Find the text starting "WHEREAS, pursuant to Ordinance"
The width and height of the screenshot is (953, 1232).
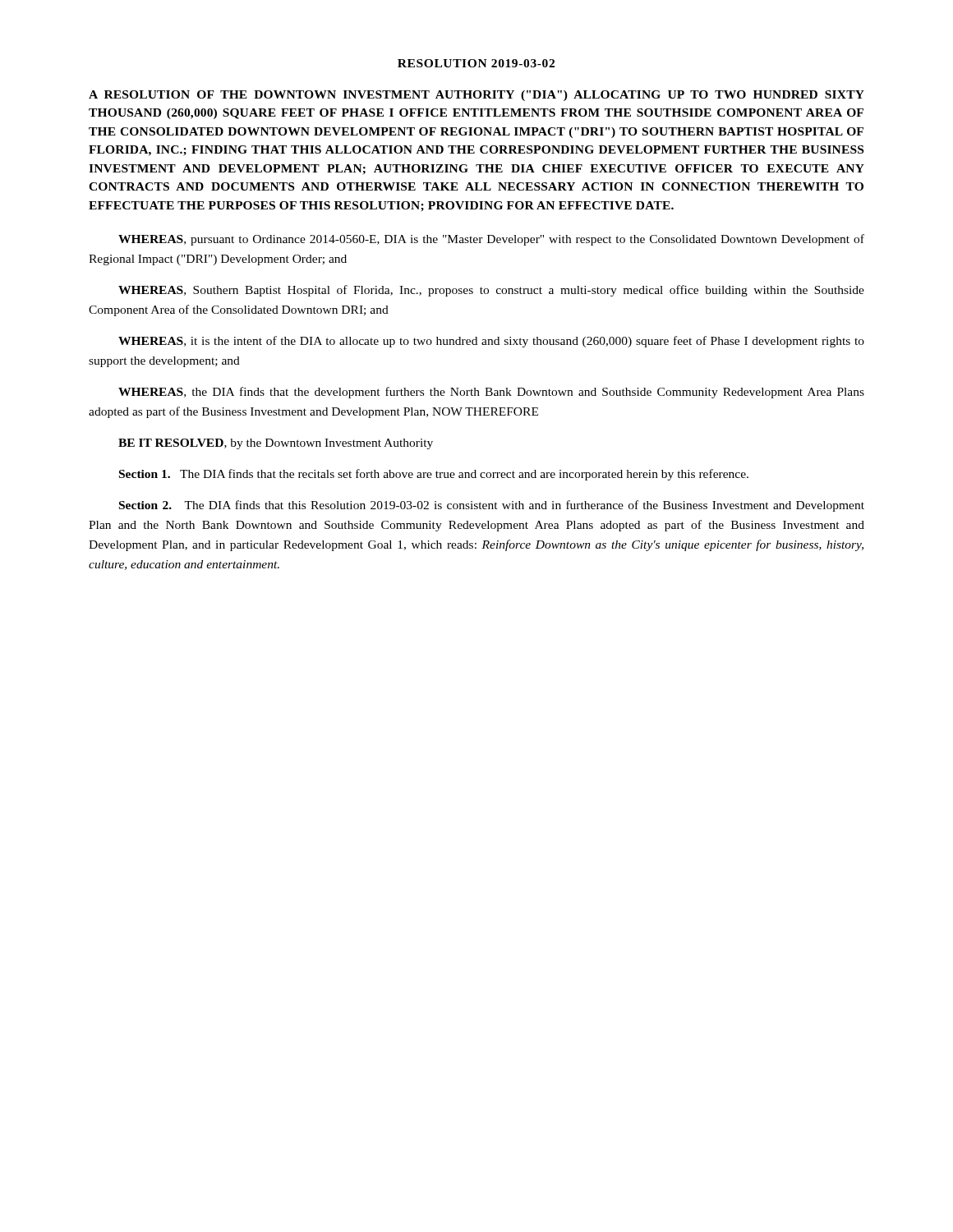[476, 249]
